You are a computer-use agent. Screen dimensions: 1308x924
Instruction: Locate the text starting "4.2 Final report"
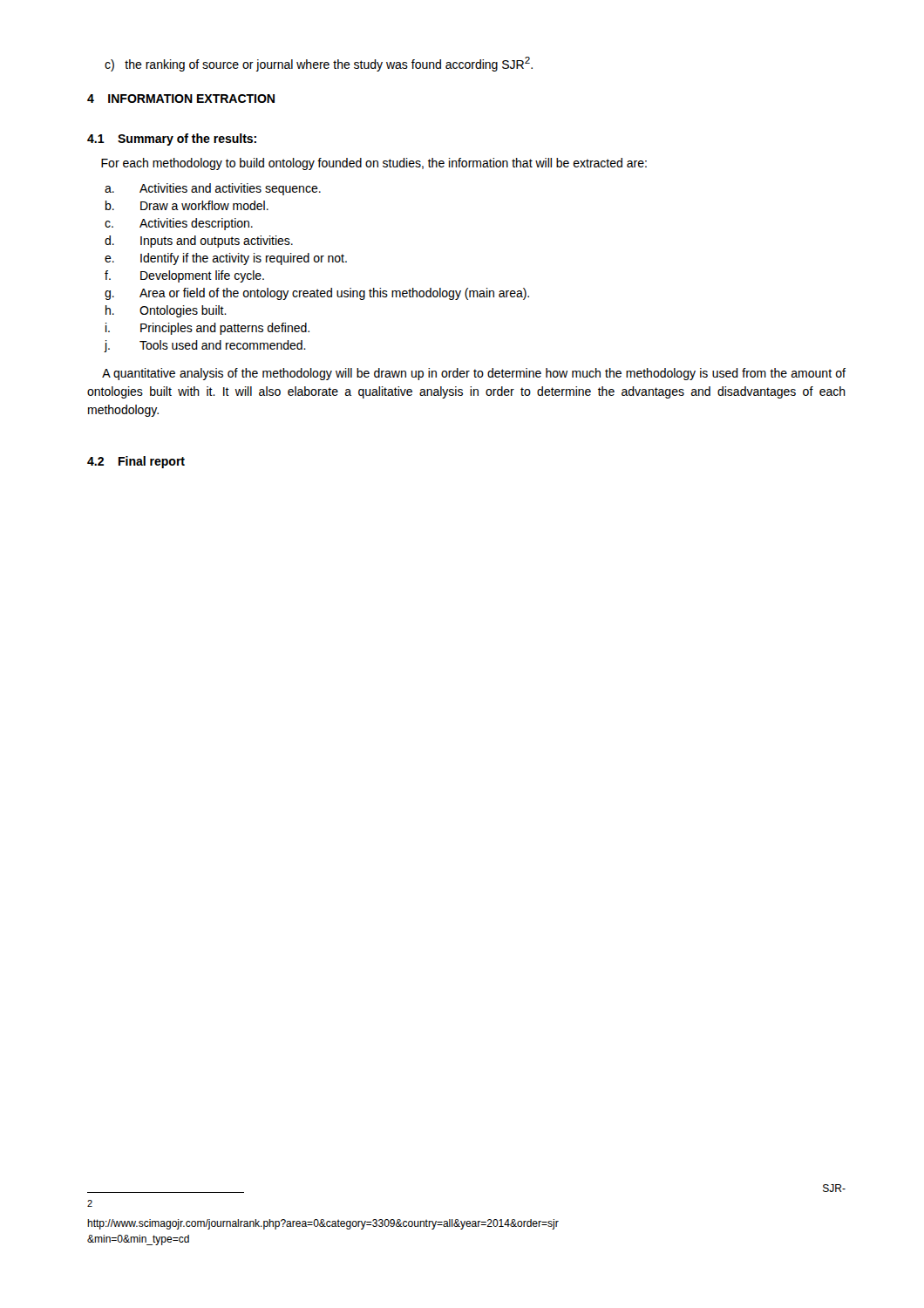[x=136, y=461]
